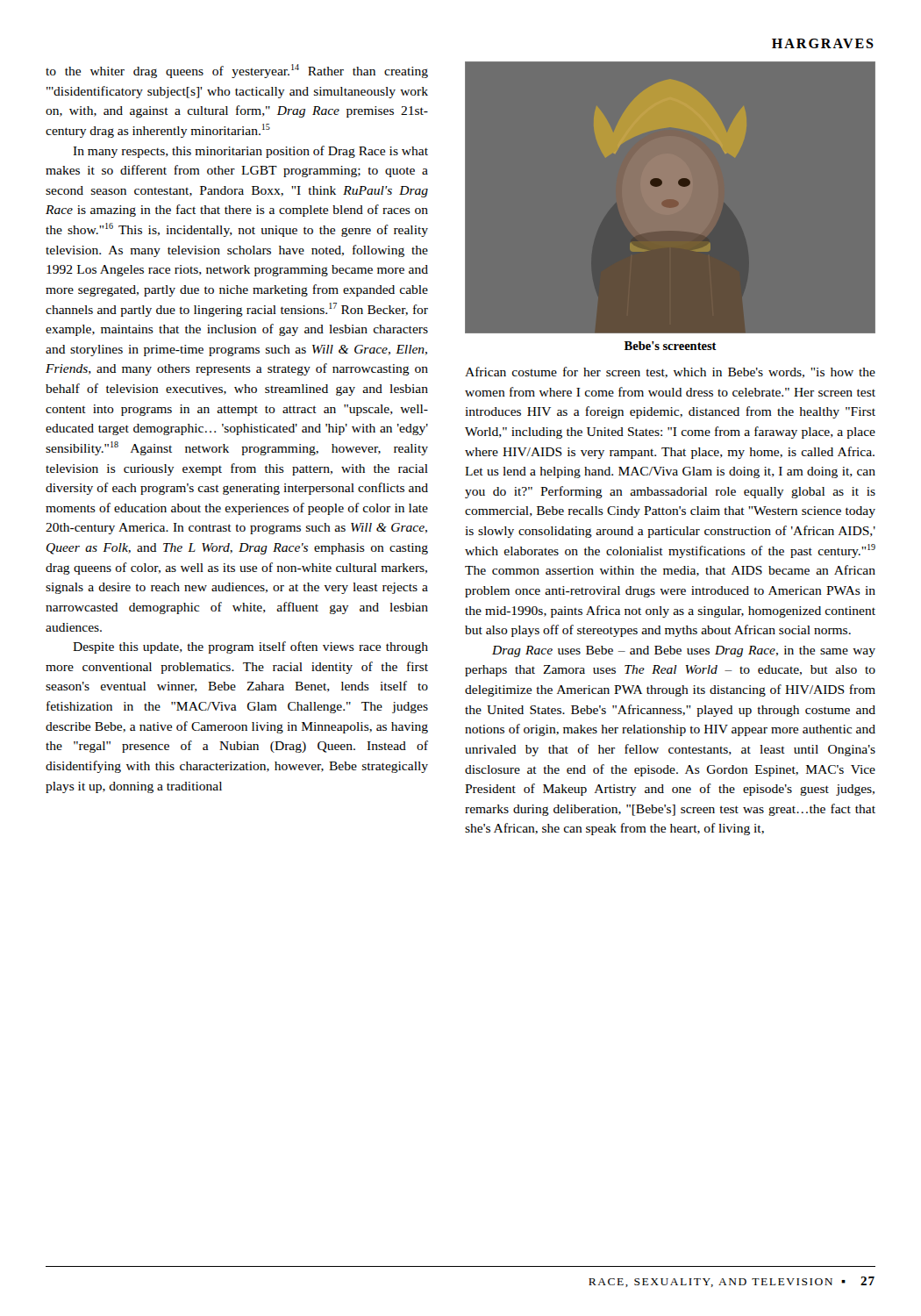Find the element starting "African costume for her screen test,"
The width and height of the screenshot is (921, 1316).
pyautogui.click(x=670, y=600)
